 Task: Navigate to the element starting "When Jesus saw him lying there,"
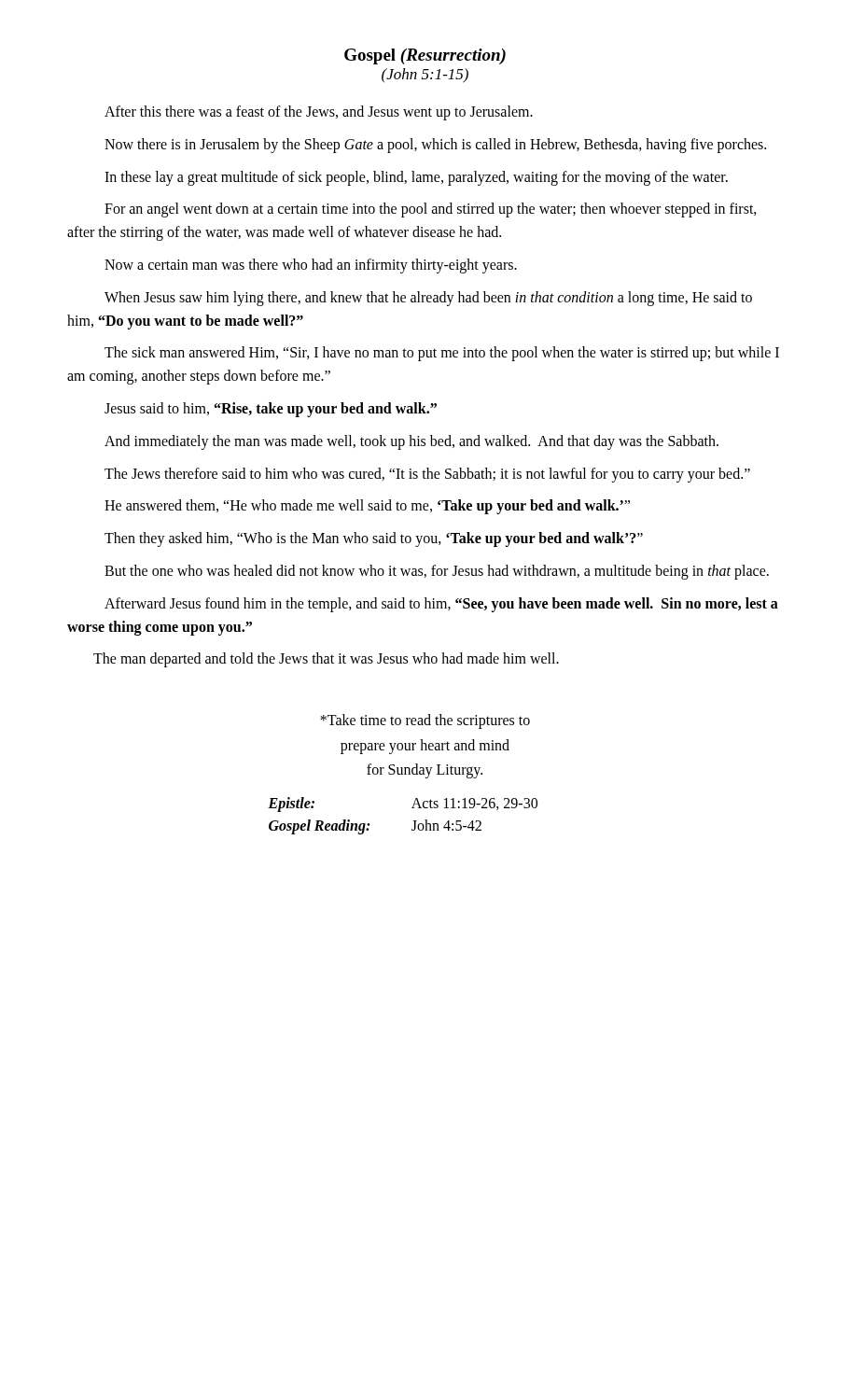point(425,309)
